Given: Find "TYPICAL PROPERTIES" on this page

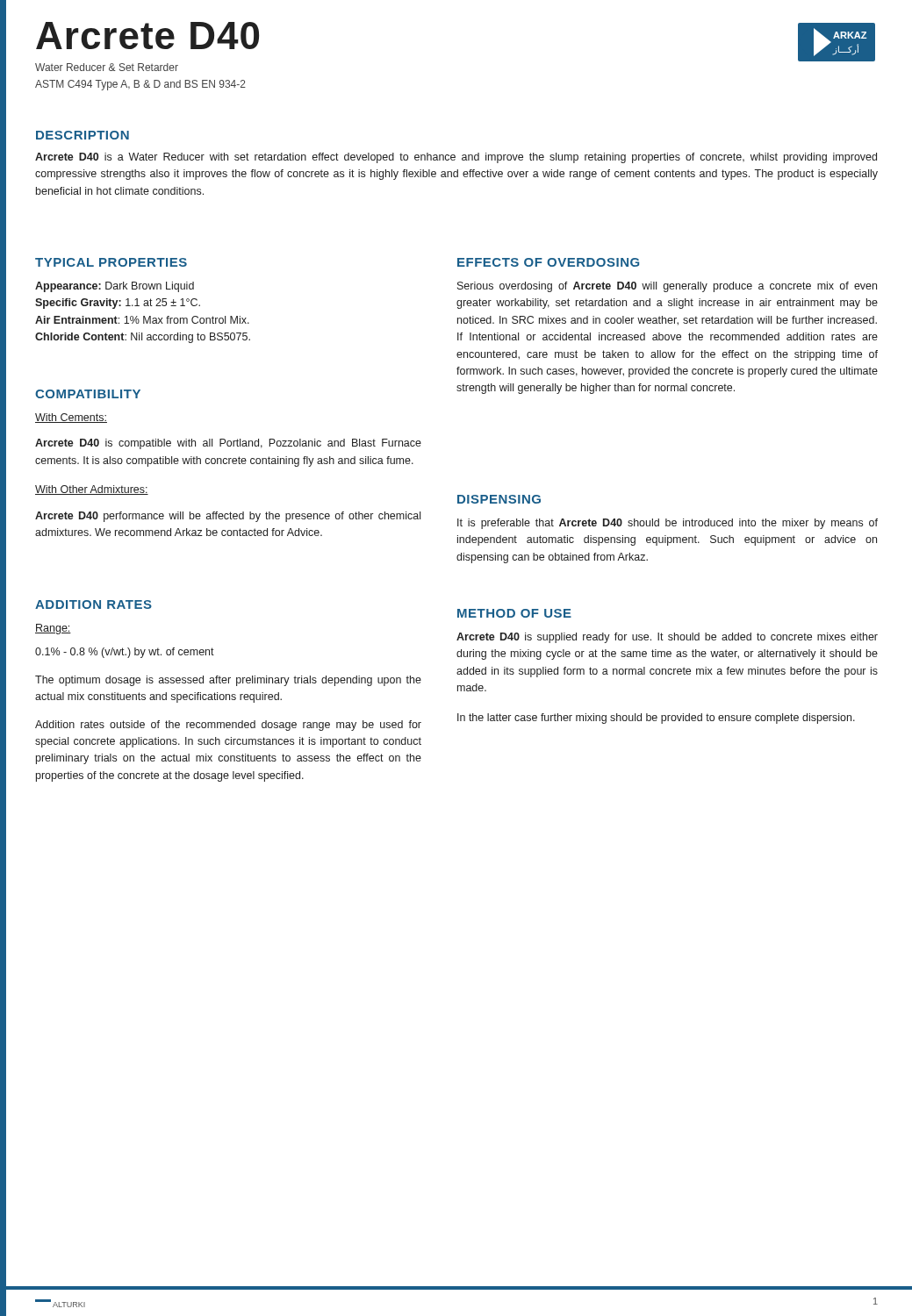Looking at the screenshot, I should [111, 262].
